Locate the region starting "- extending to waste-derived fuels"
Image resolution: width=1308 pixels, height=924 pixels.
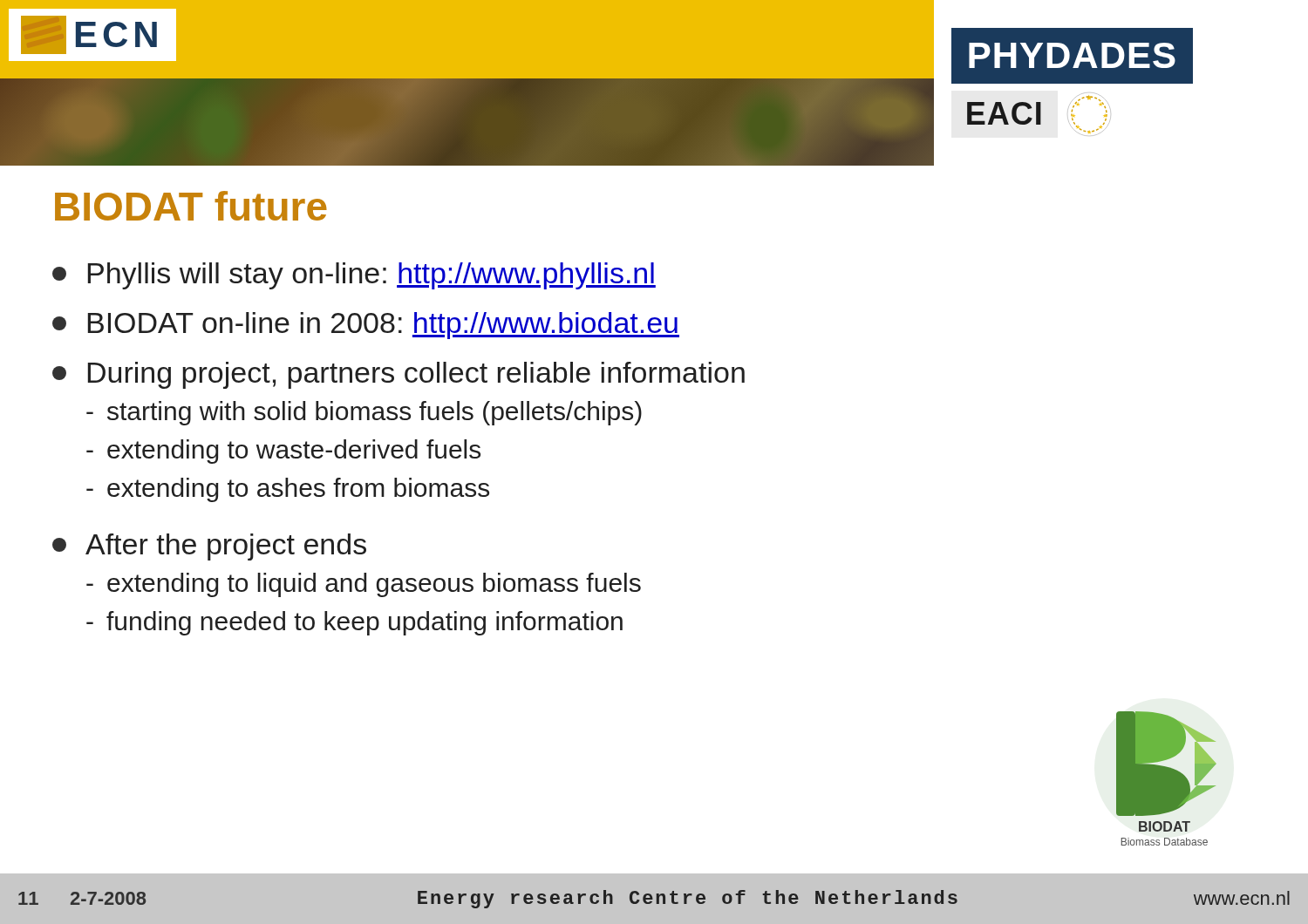(x=284, y=450)
